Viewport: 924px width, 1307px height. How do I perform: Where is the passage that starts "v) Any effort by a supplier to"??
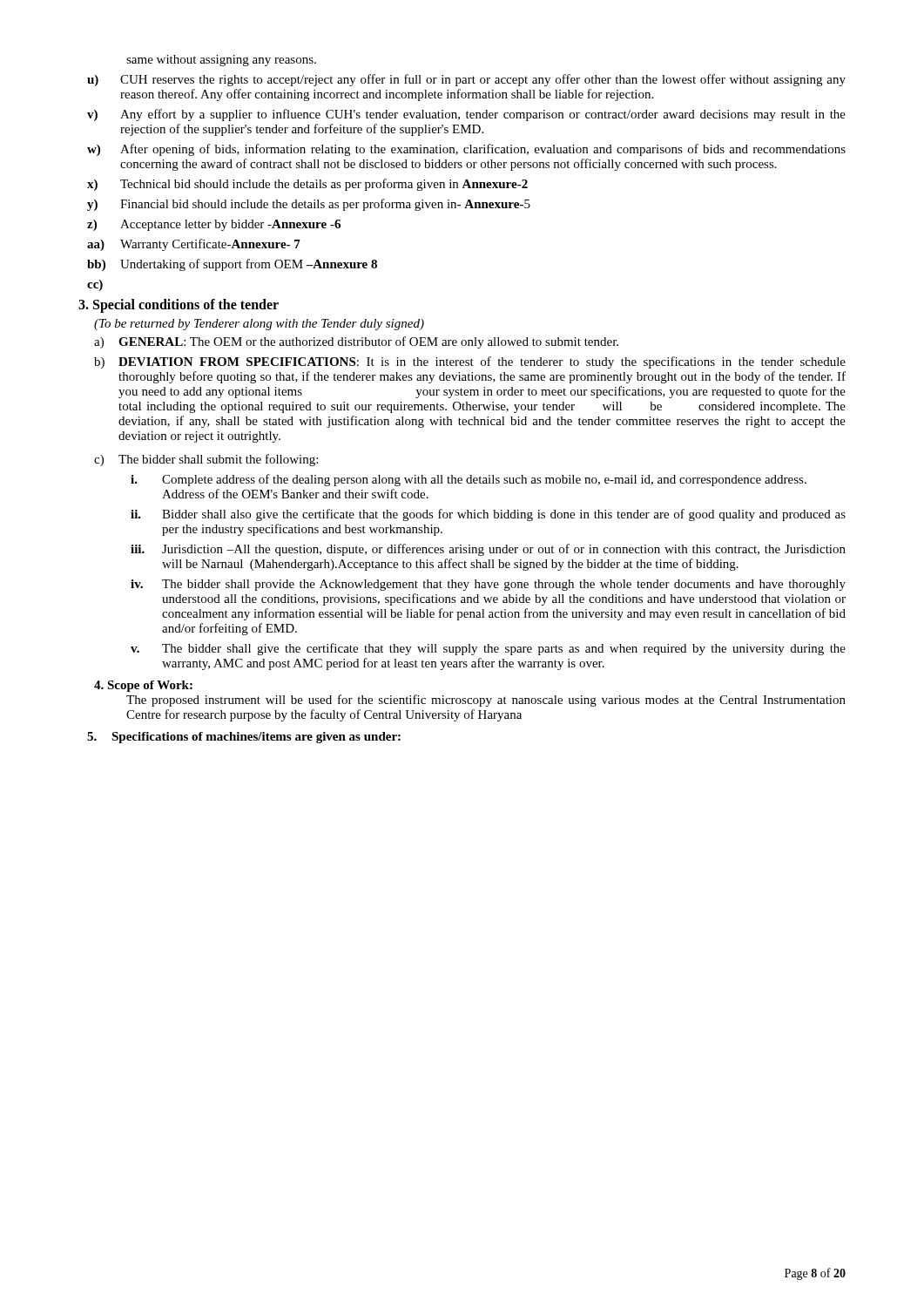pyautogui.click(x=466, y=122)
